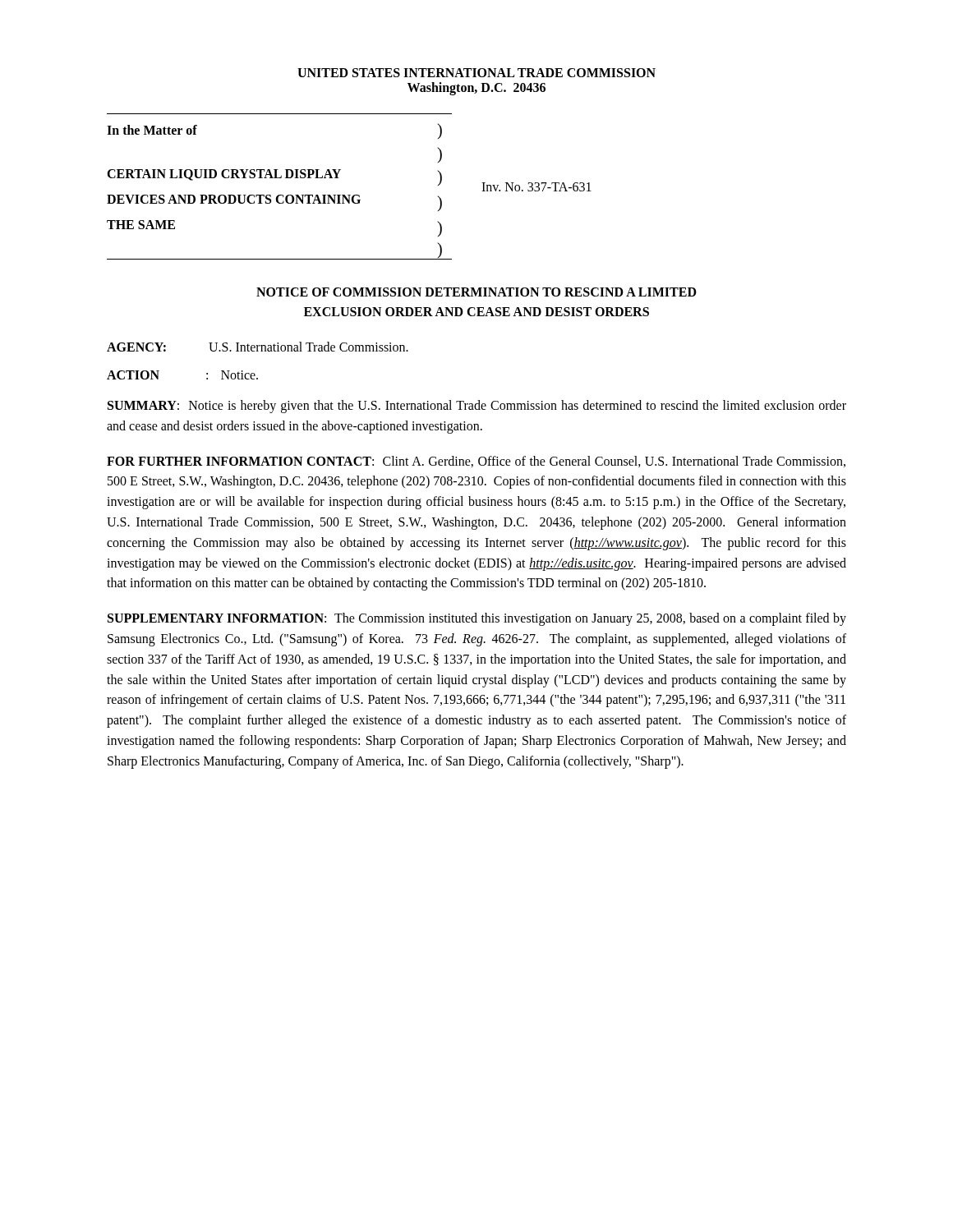Find the block starting "In the Matter"
The image size is (953, 1232).
point(476,186)
